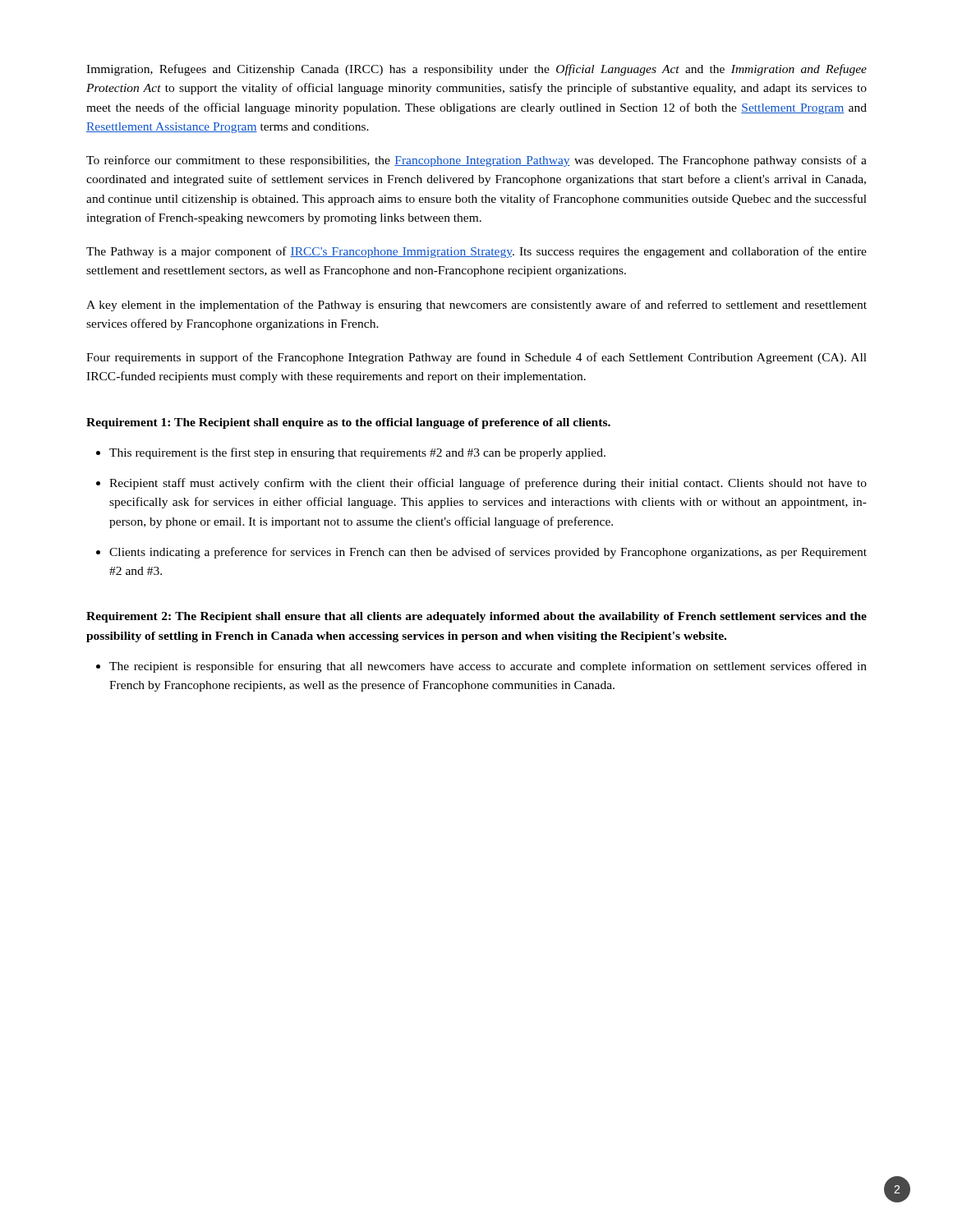
Task: Find the block on this page that starts "Four requirements in support"
Action: [x=476, y=366]
